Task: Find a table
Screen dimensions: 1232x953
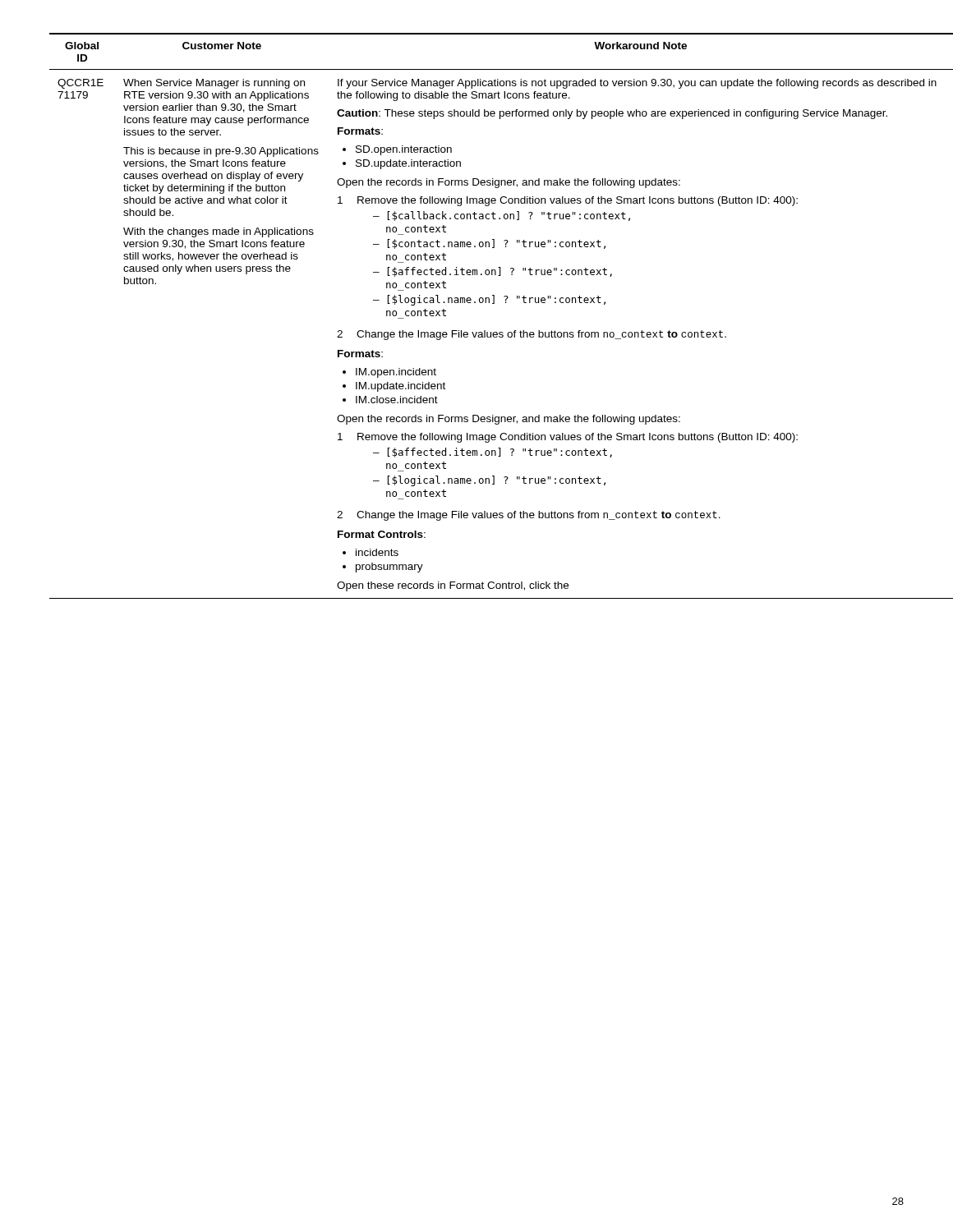Action: point(476,316)
